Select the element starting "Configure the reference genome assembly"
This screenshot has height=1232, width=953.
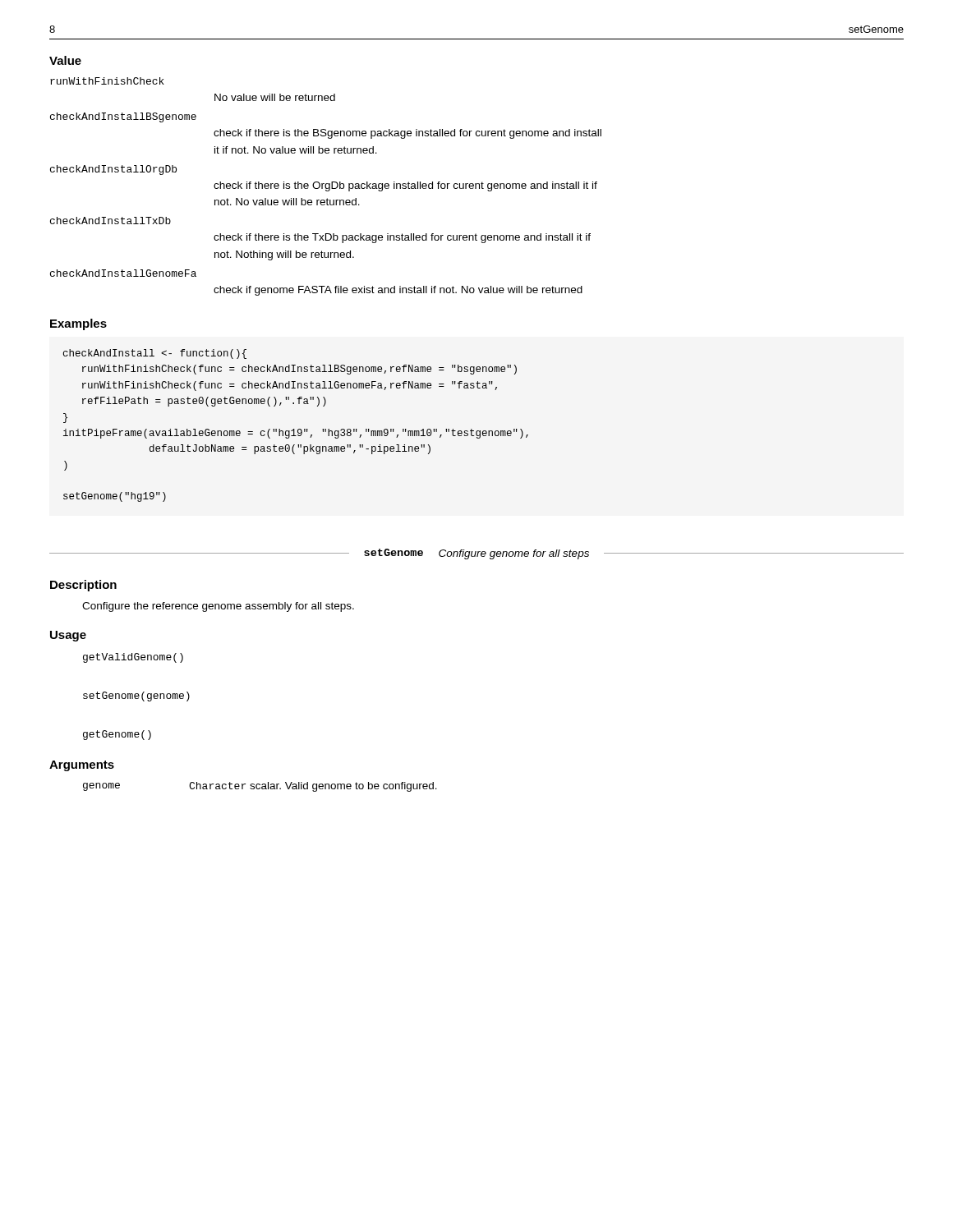(218, 606)
